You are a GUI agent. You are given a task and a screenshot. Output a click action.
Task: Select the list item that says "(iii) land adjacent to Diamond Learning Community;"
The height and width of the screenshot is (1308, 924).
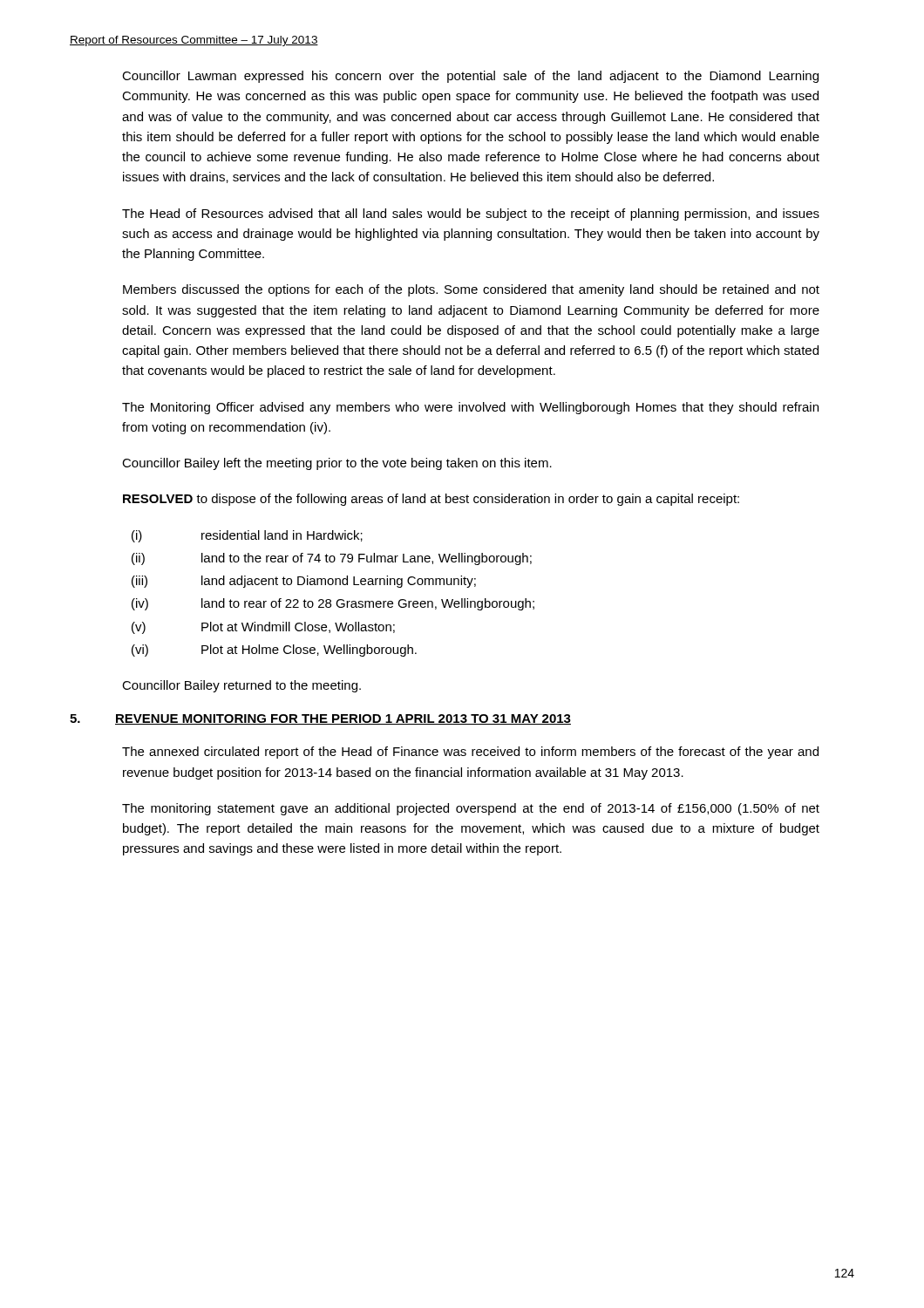point(471,580)
